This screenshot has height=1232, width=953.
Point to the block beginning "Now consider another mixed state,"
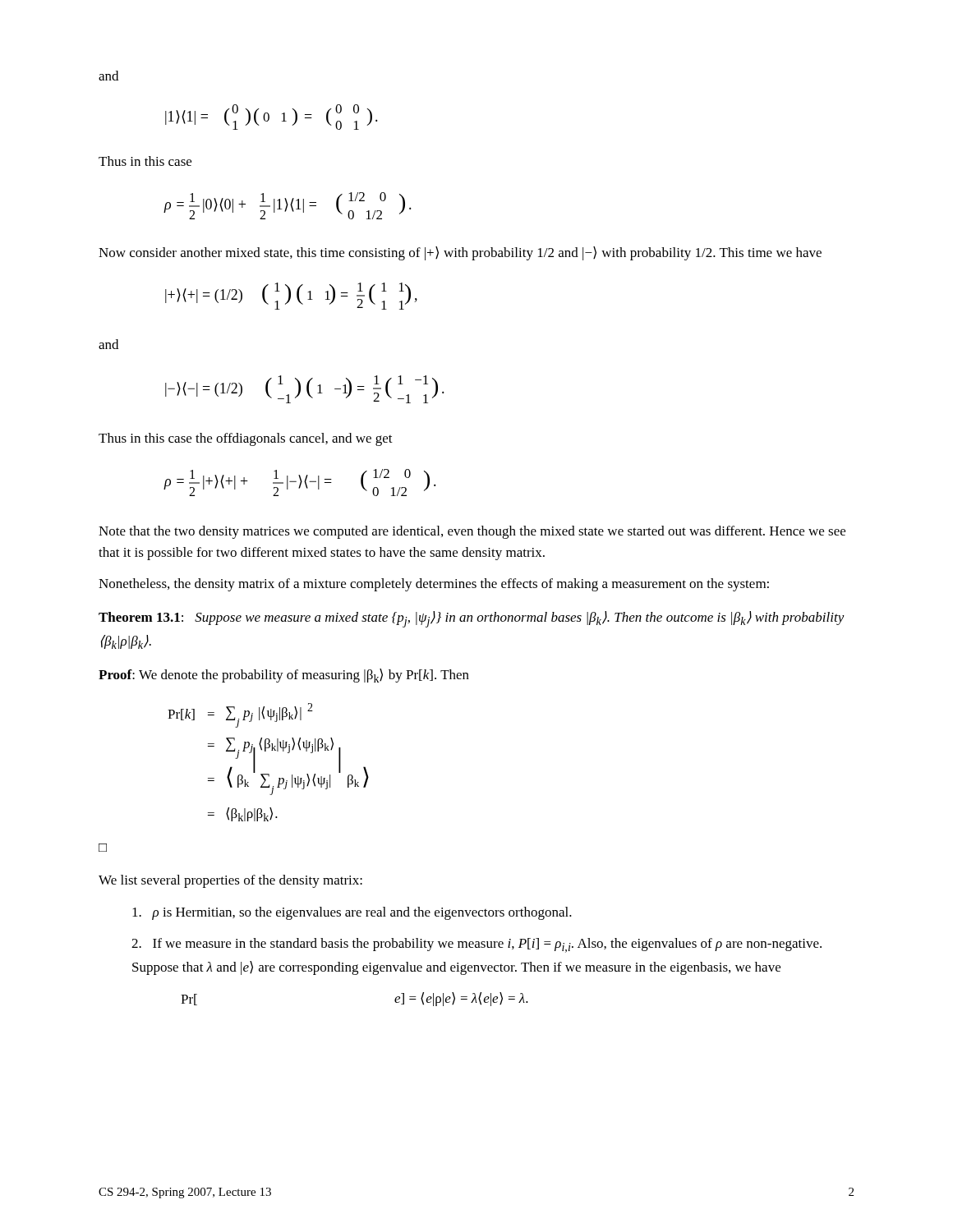[x=476, y=253]
